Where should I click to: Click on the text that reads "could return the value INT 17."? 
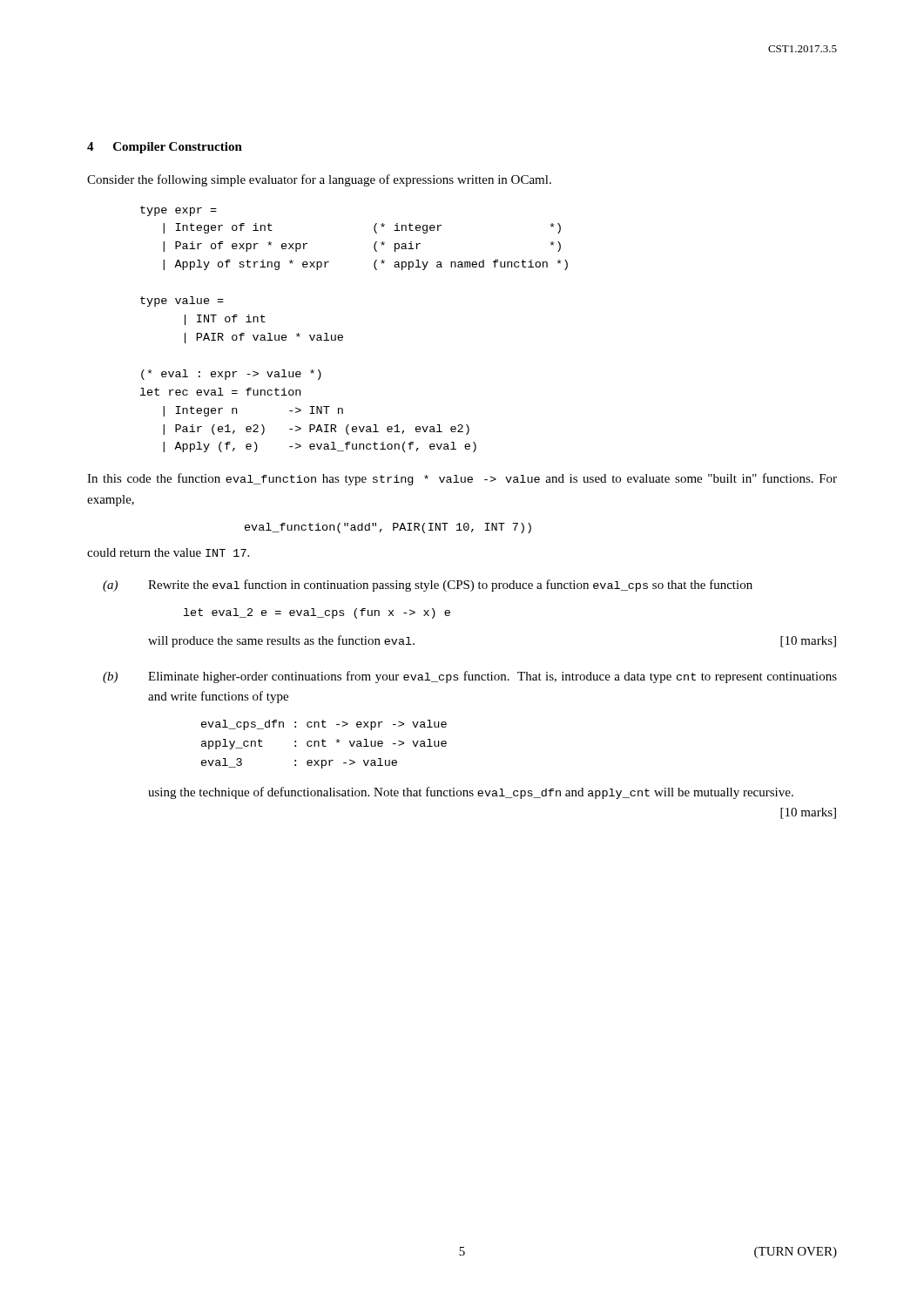coord(169,553)
